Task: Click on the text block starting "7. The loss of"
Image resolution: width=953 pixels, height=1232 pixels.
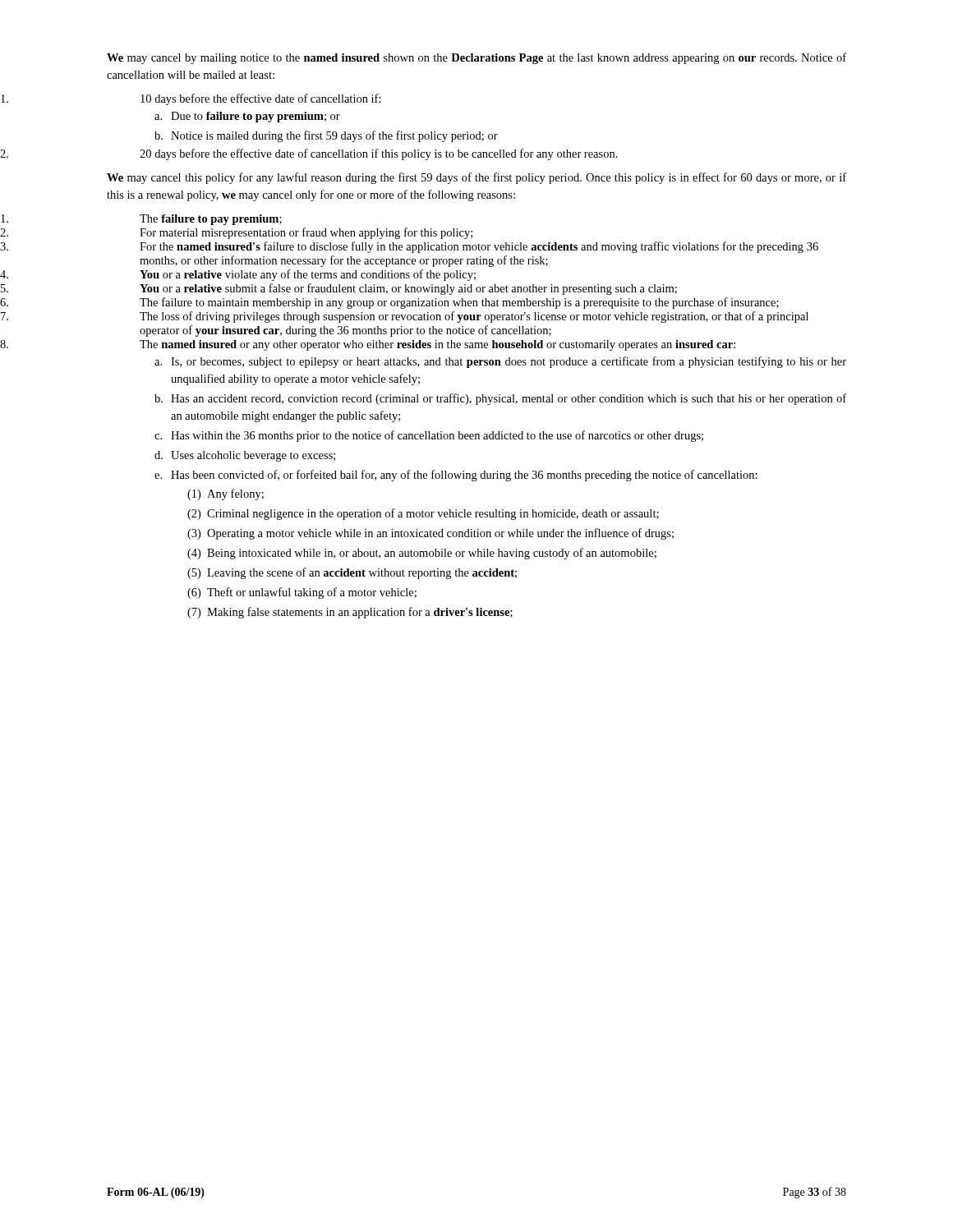Action: (x=486, y=324)
